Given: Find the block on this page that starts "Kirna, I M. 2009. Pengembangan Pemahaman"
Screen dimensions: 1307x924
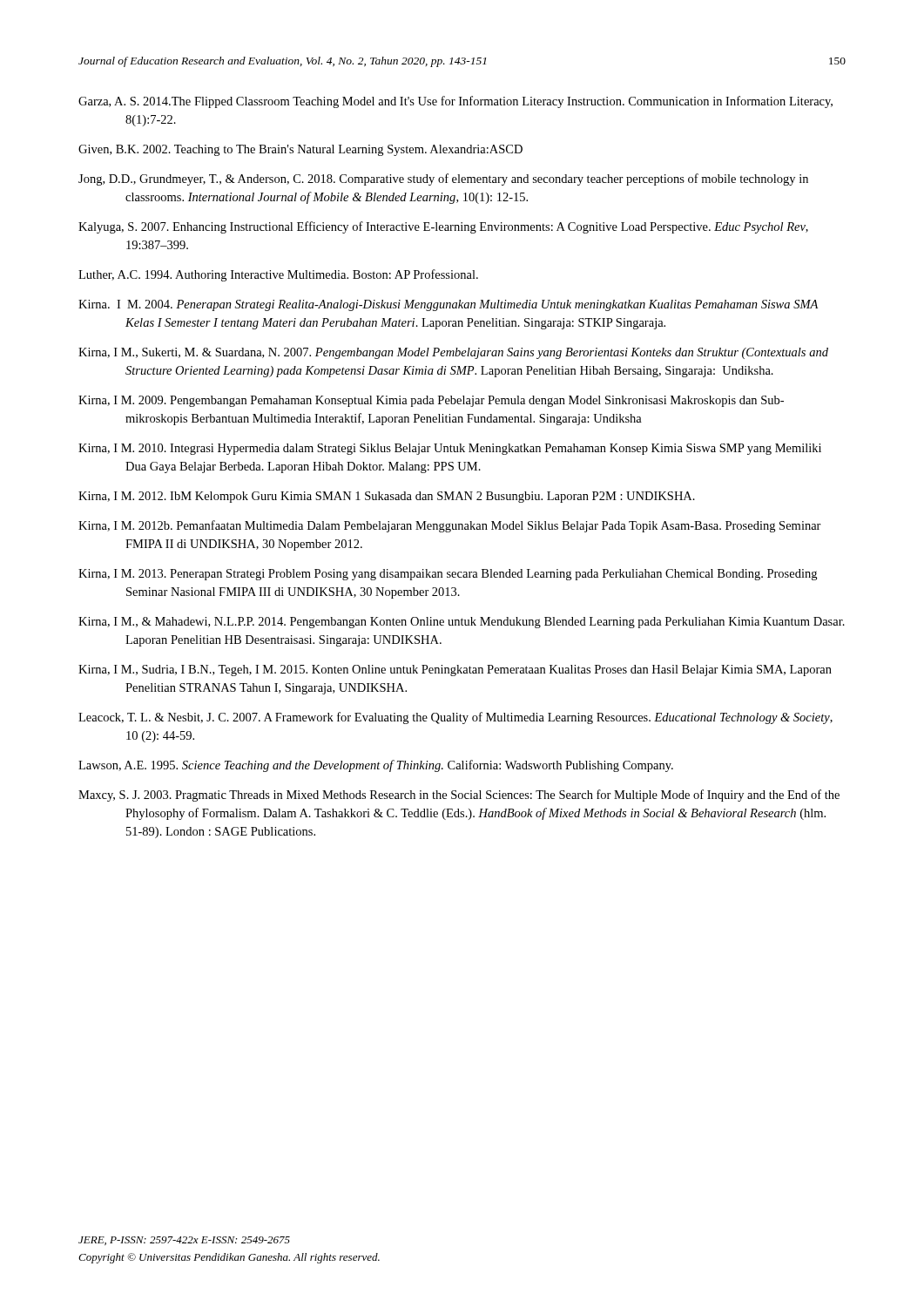Looking at the screenshot, I should (431, 409).
